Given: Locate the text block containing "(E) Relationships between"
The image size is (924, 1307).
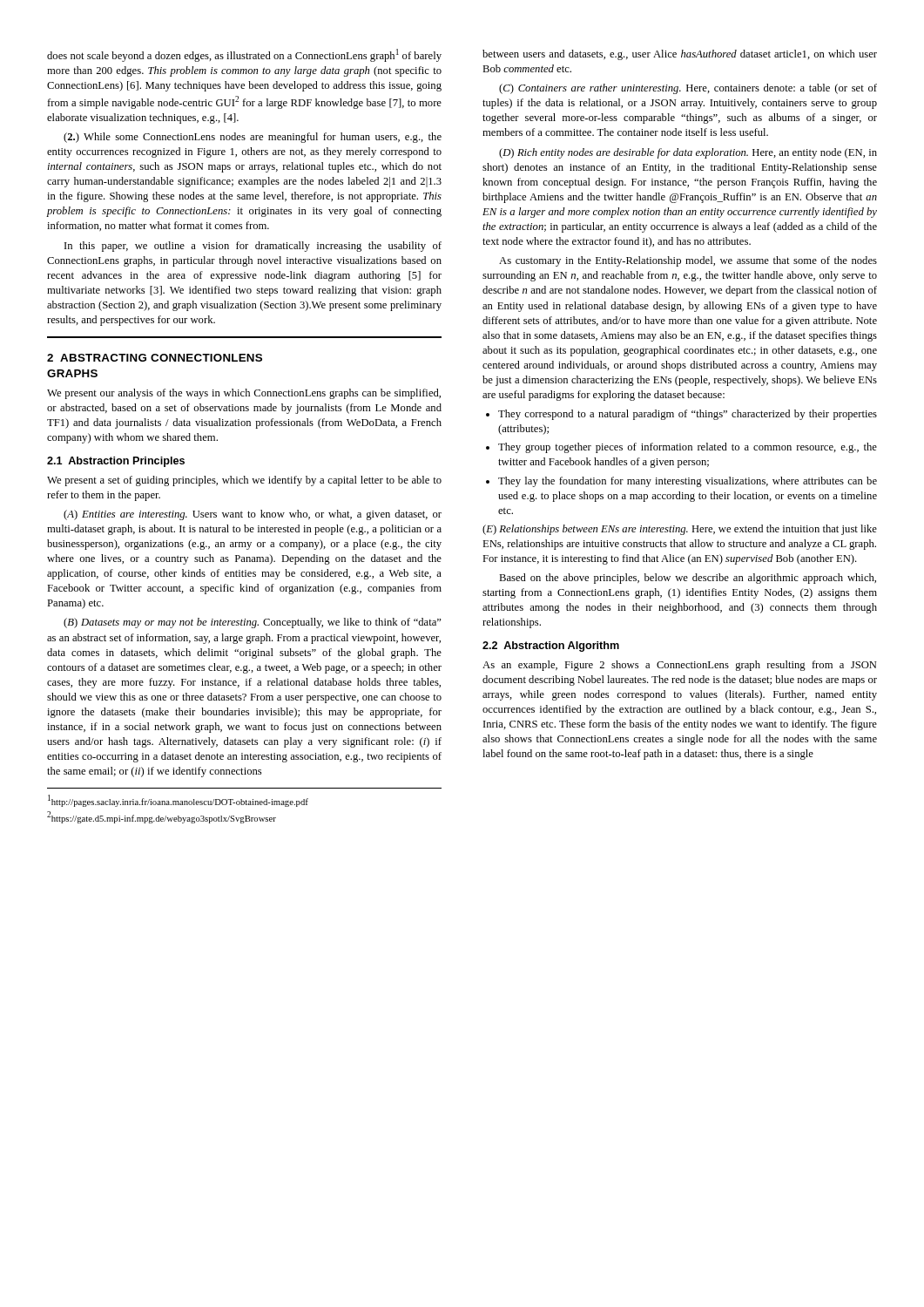Looking at the screenshot, I should (680, 544).
